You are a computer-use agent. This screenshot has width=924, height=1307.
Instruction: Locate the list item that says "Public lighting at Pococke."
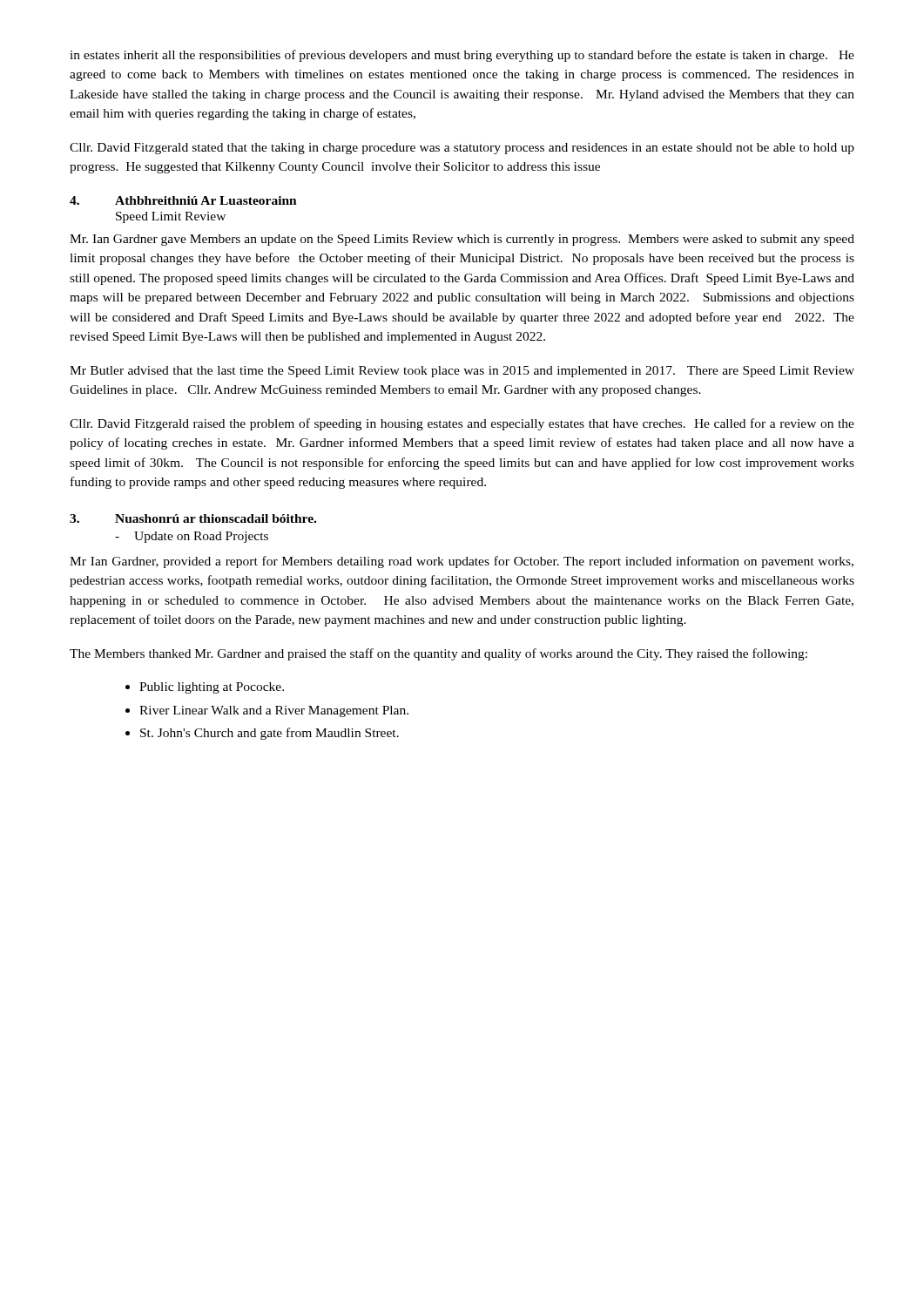coord(212,686)
